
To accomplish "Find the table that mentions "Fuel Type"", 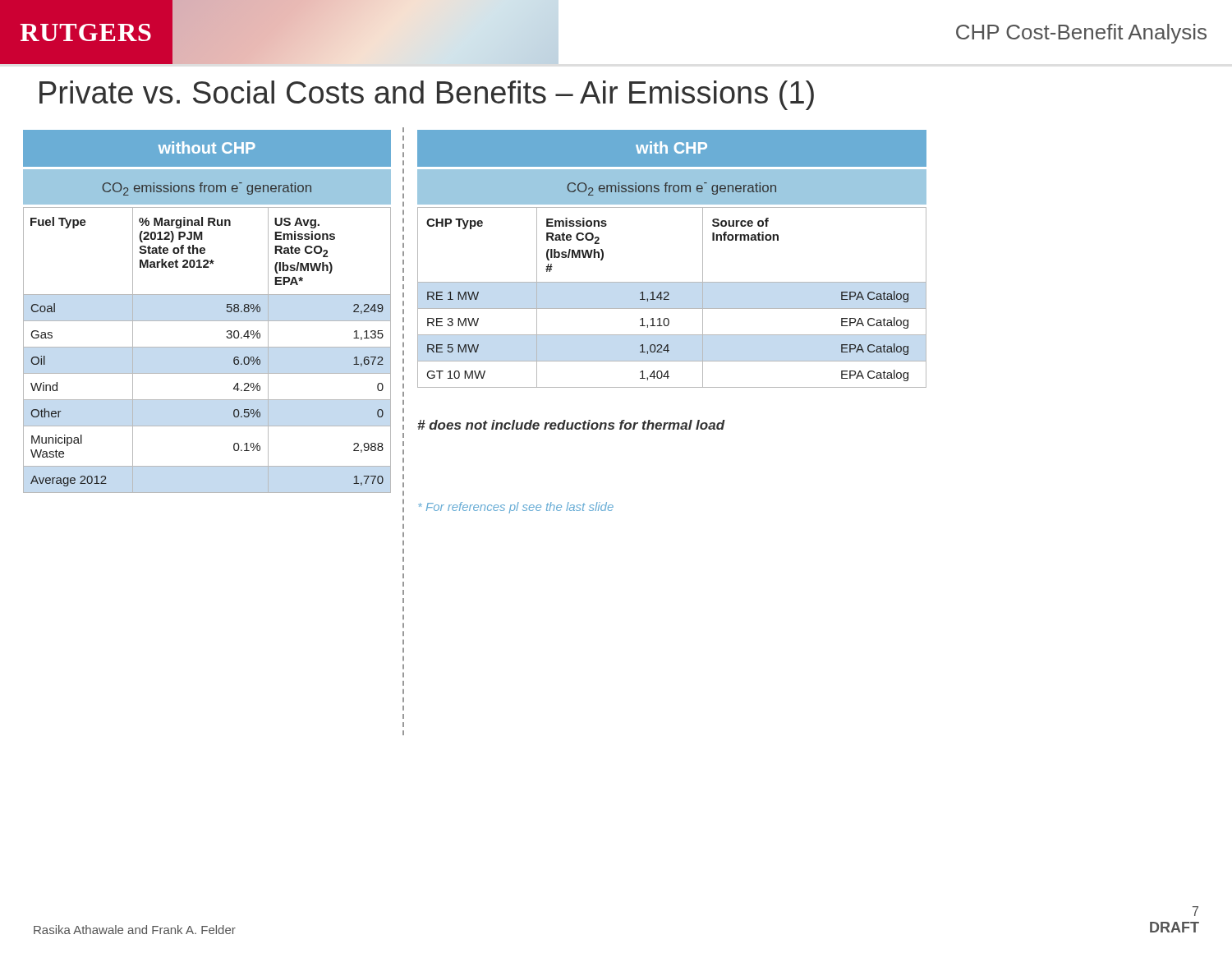I will 207,350.
